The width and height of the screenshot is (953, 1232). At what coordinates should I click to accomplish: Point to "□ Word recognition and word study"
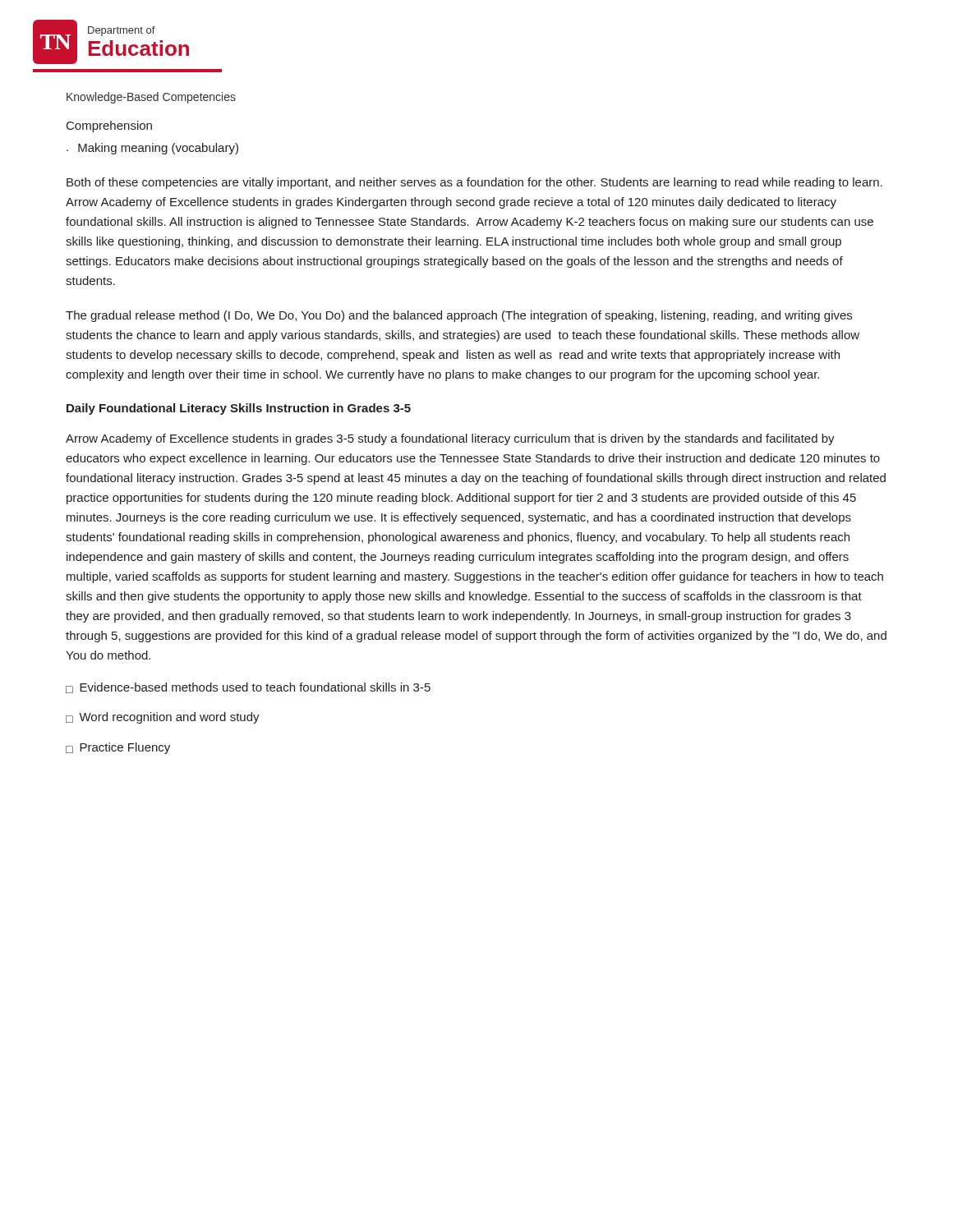[x=162, y=719]
